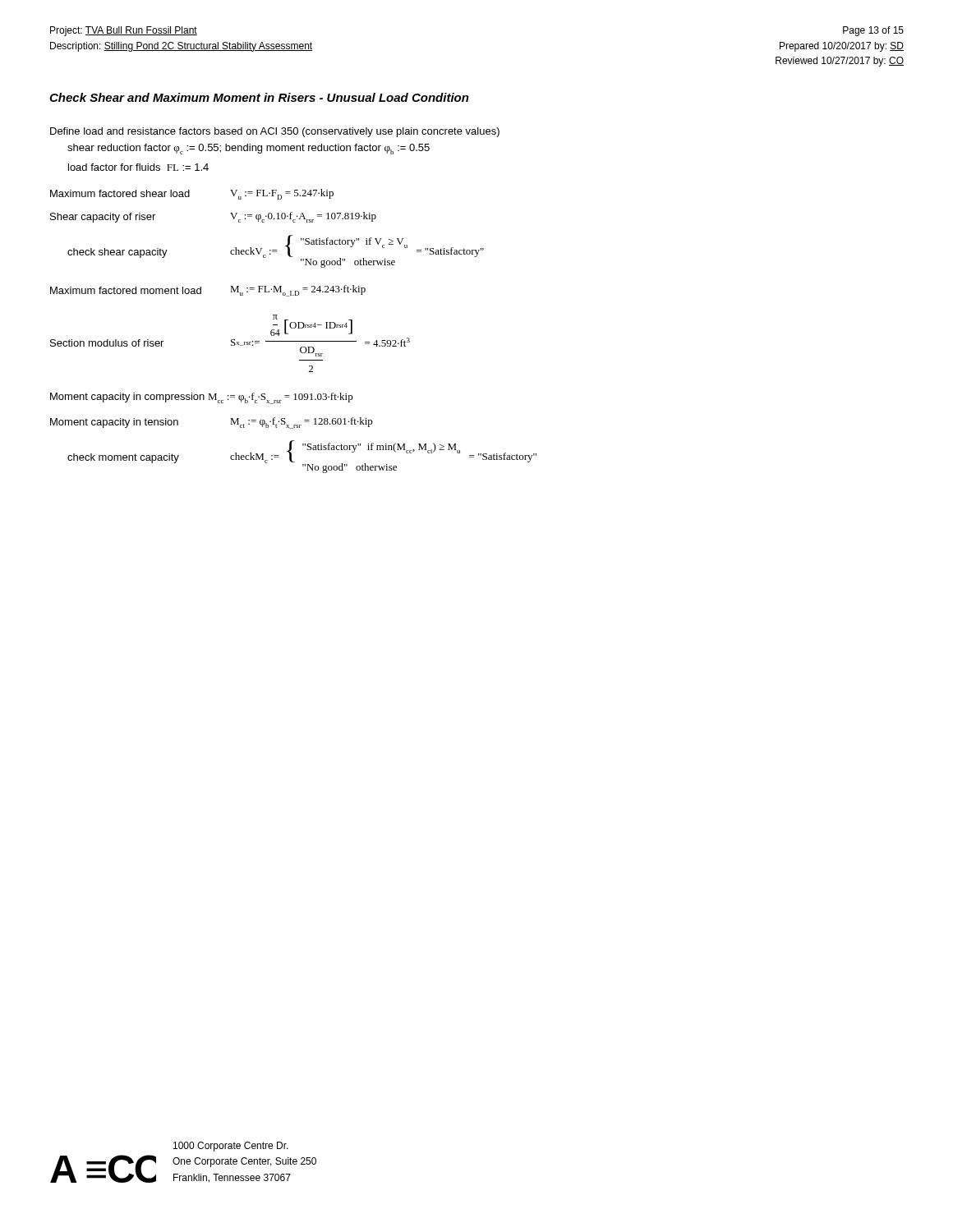Find the formula on this page that starts "check moment capacity checkMc"
The height and width of the screenshot is (1232, 953).
pos(293,457)
